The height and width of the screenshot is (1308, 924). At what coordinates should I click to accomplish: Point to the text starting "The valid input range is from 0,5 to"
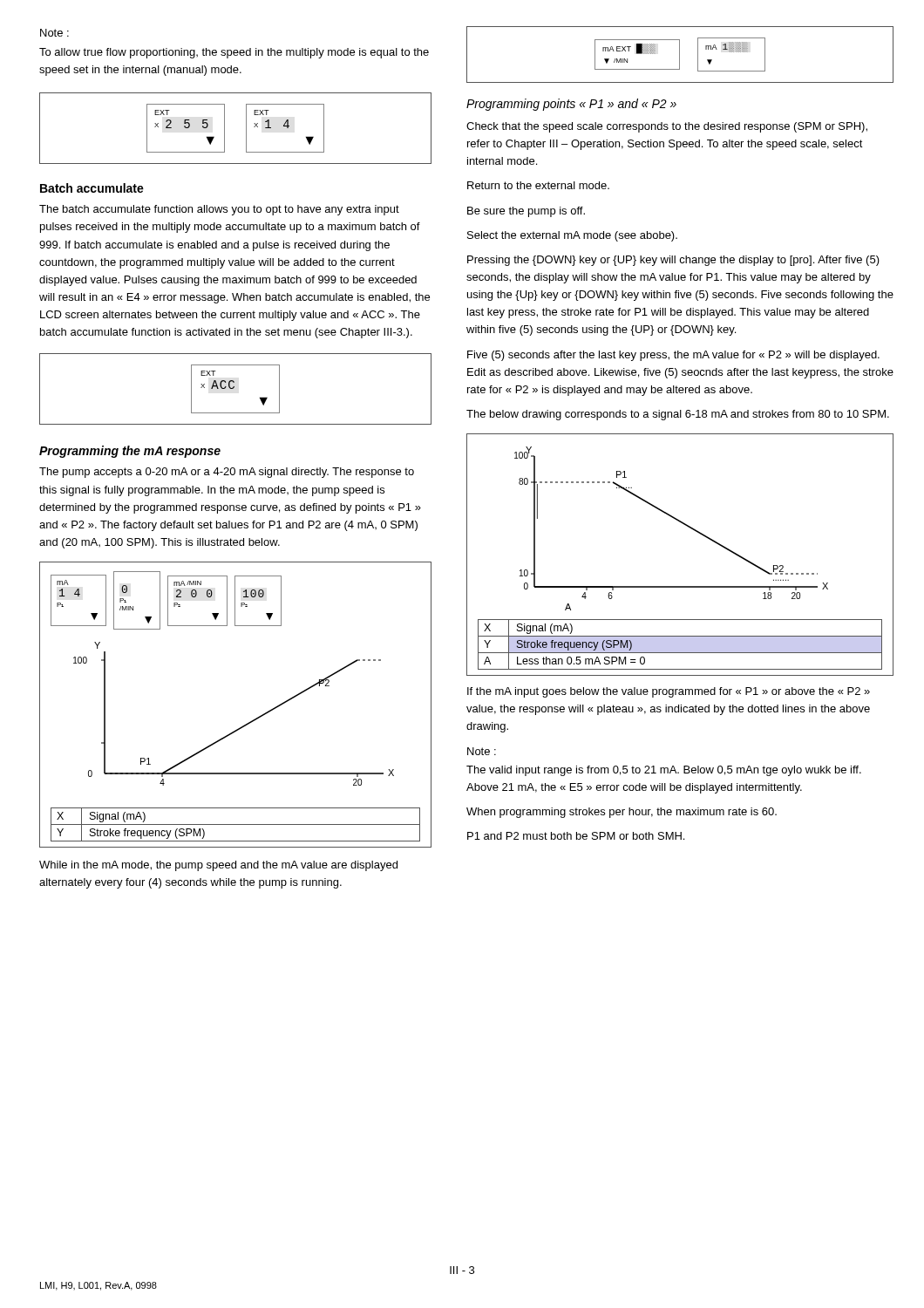664,778
